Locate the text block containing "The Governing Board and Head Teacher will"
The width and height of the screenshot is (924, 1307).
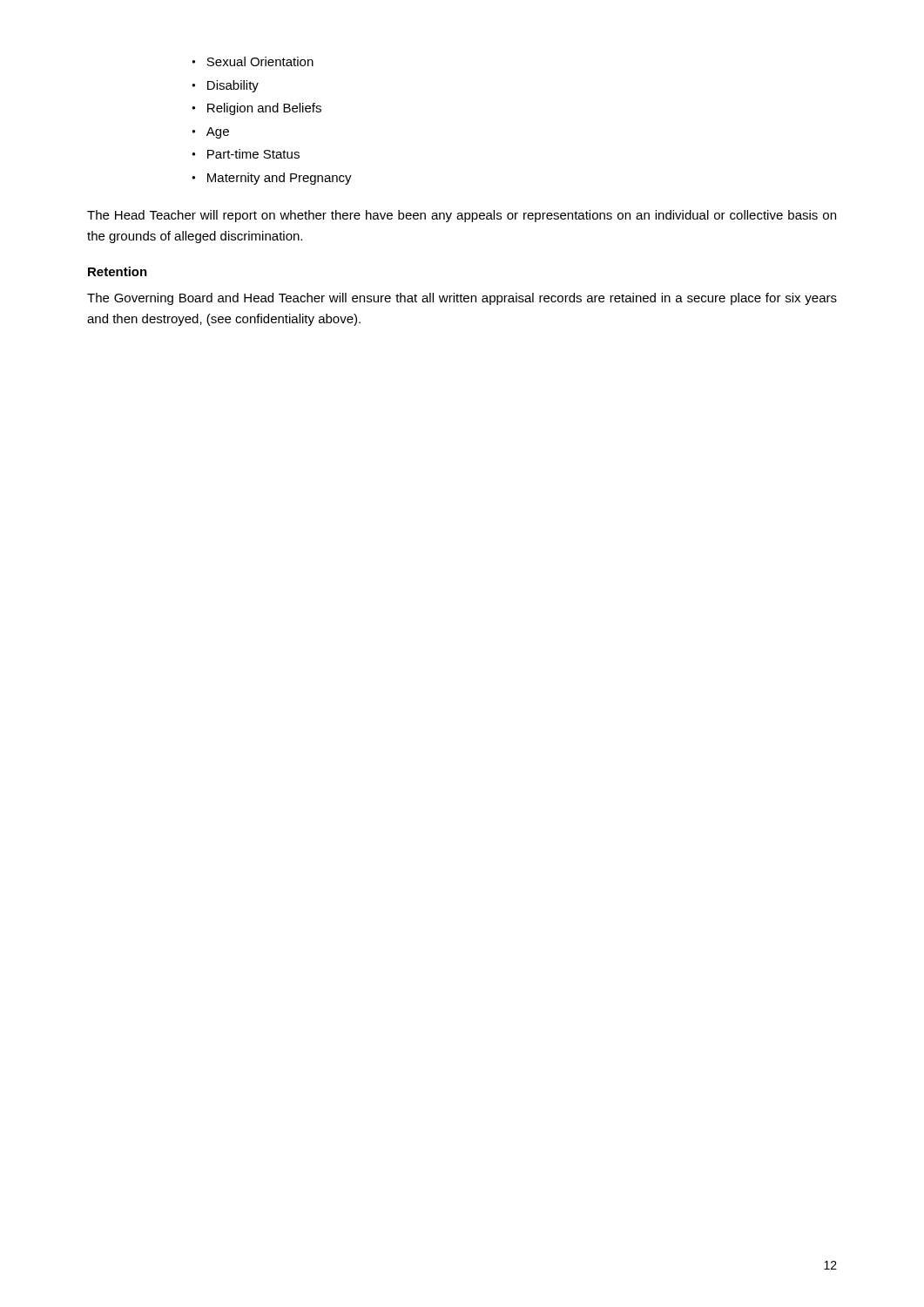tap(462, 308)
